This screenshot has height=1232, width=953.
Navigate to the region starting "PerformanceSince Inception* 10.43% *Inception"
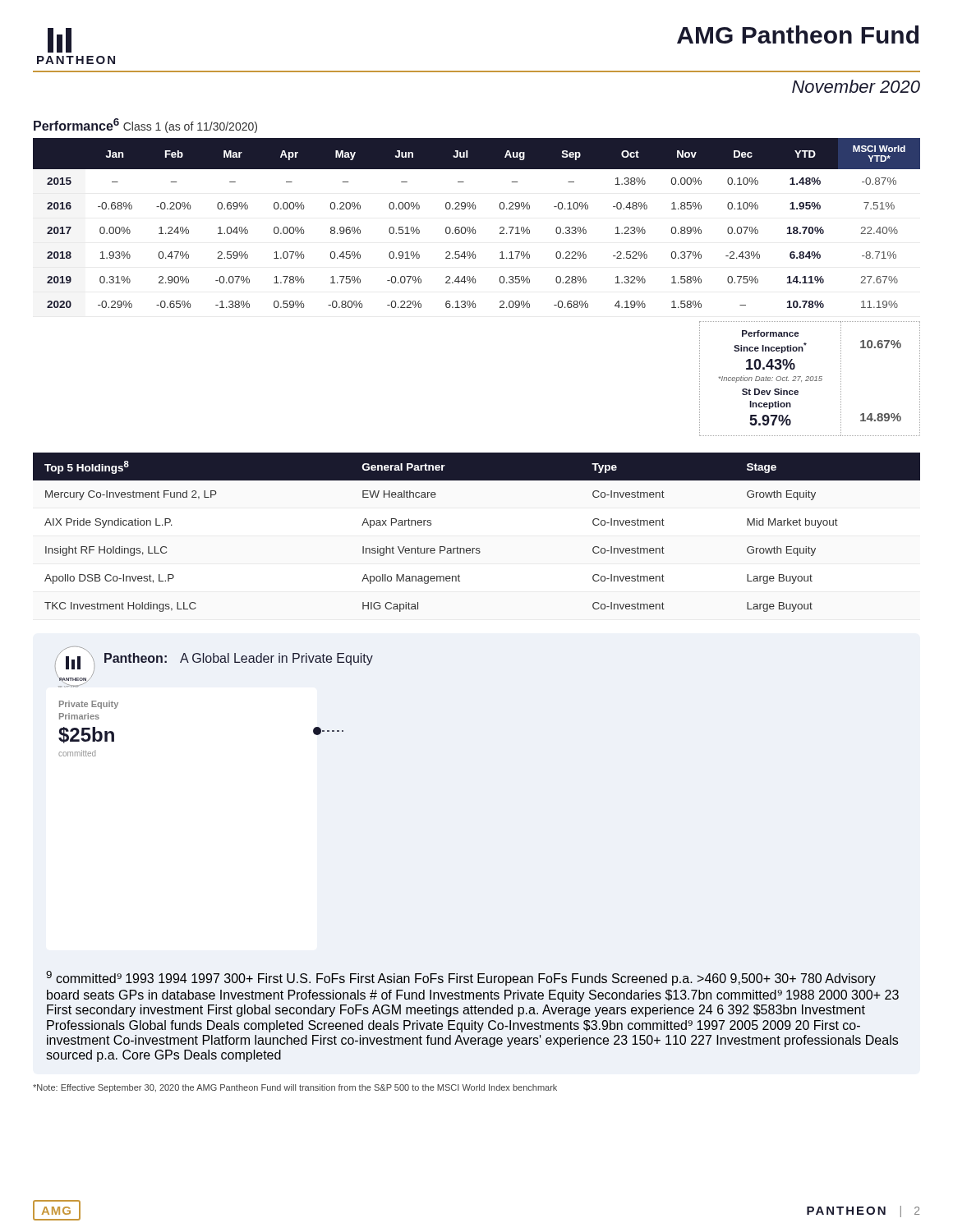(810, 379)
